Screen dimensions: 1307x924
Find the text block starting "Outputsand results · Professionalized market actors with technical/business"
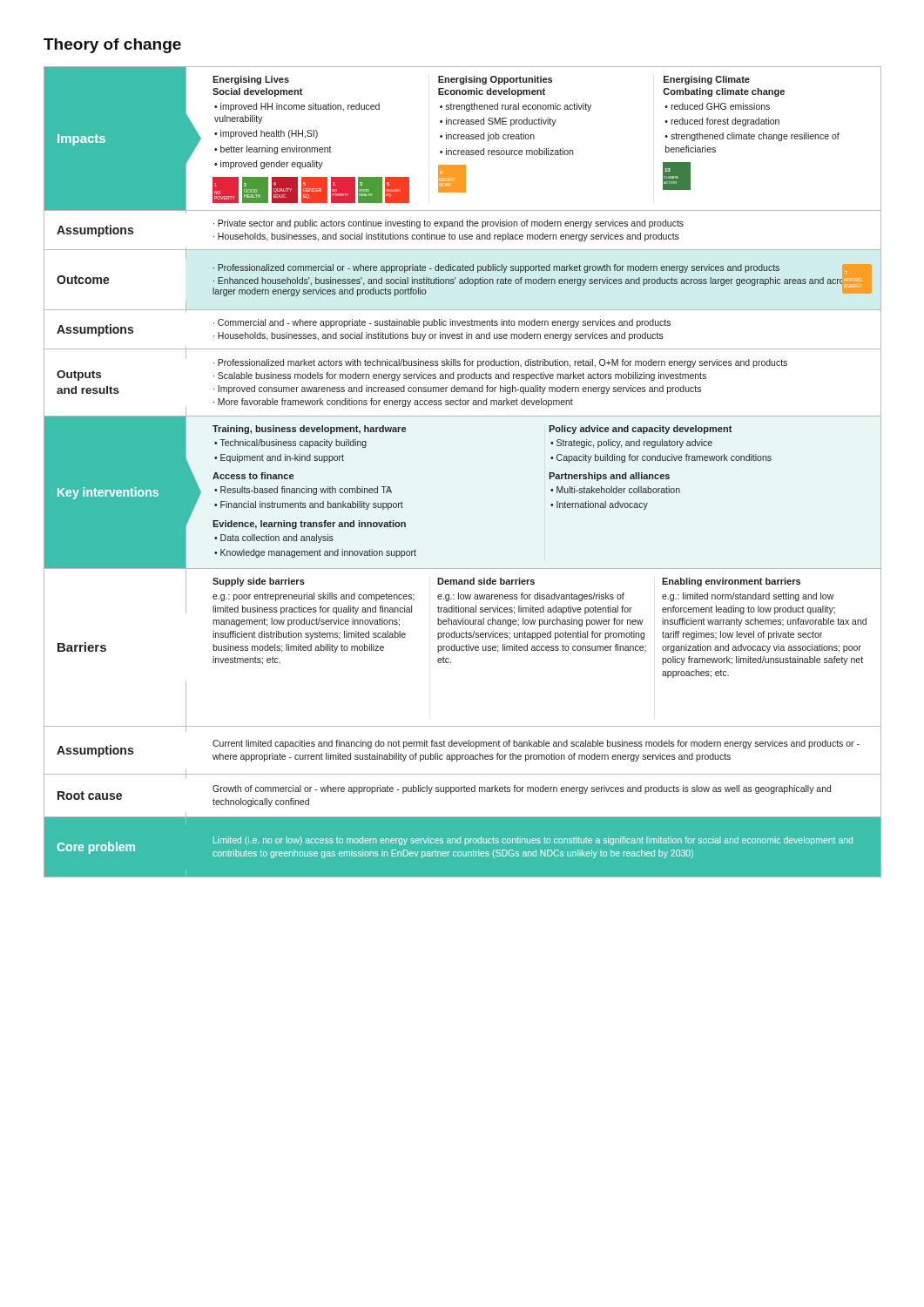462,382
